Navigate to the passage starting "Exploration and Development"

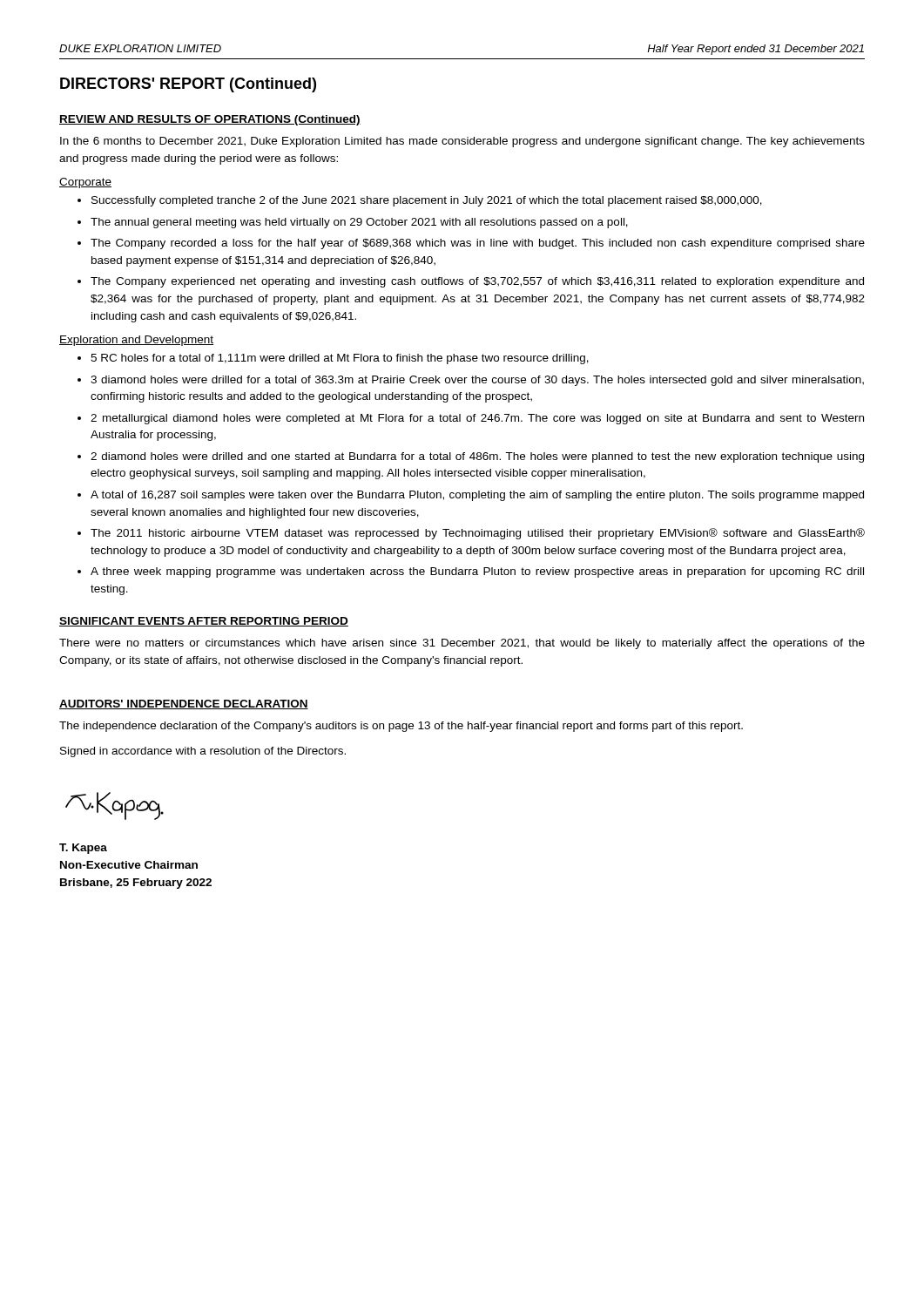click(136, 339)
